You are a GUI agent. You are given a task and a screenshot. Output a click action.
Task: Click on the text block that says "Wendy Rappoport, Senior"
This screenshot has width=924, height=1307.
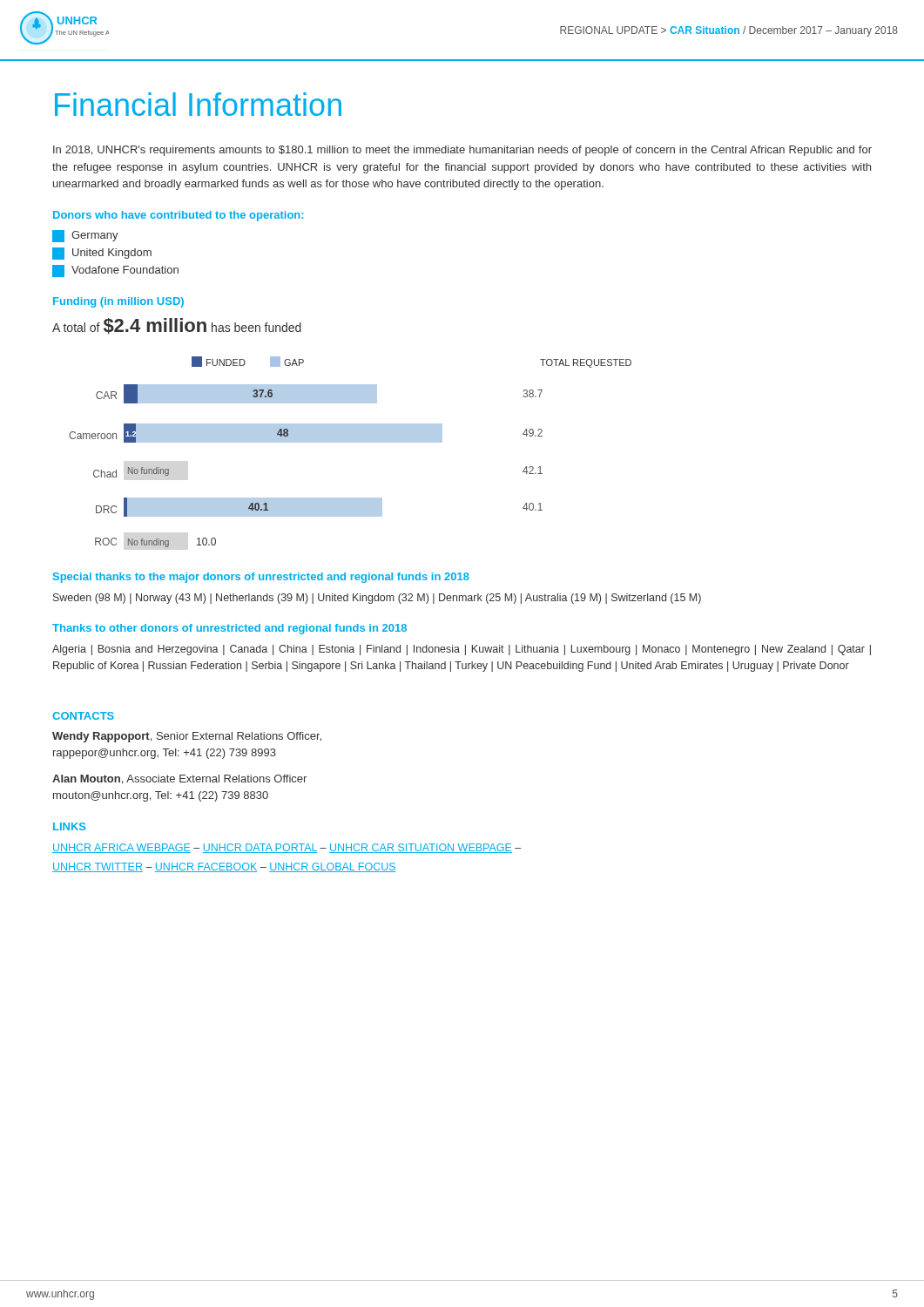tap(187, 744)
